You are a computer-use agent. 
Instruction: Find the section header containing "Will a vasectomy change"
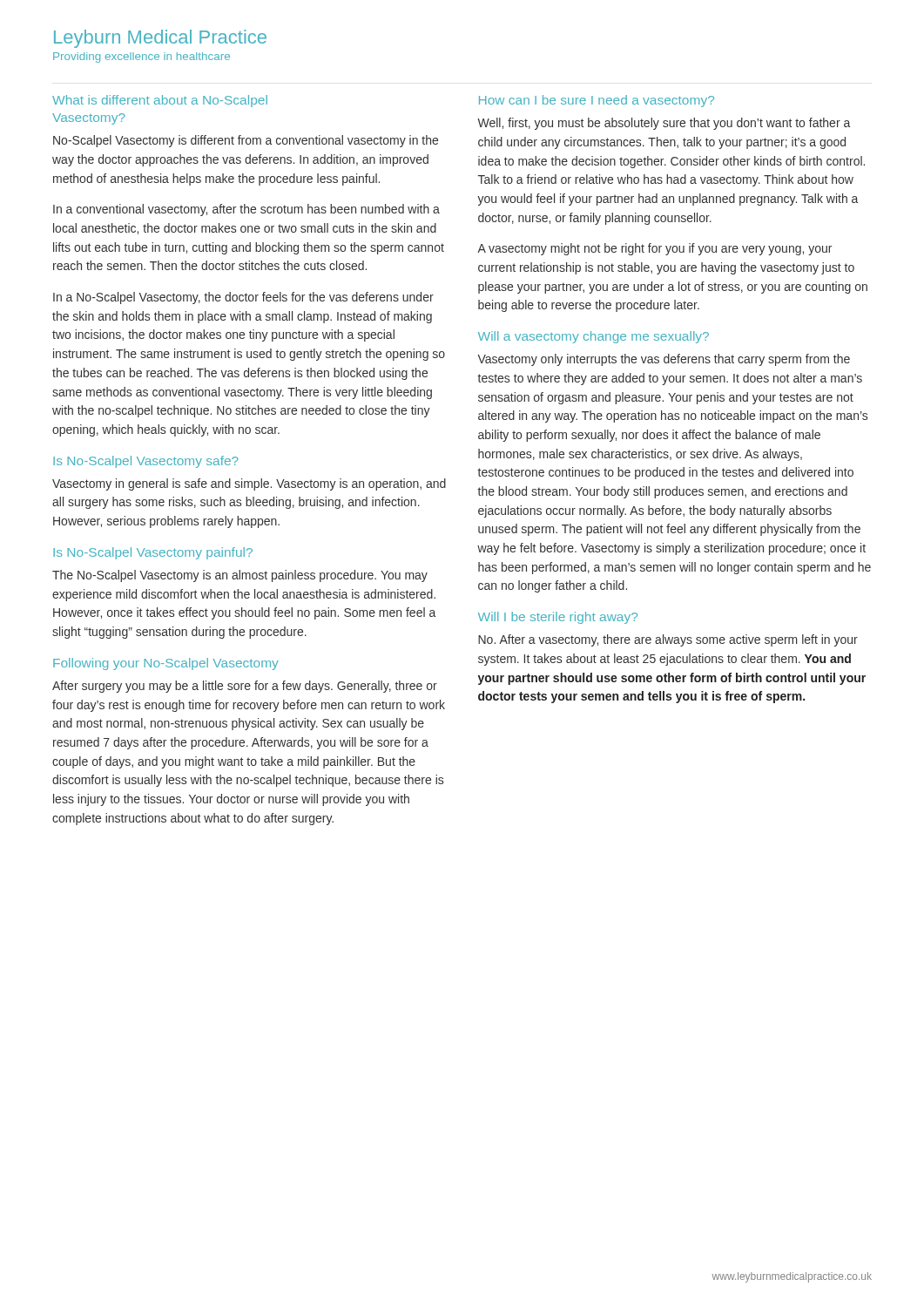[x=675, y=336]
